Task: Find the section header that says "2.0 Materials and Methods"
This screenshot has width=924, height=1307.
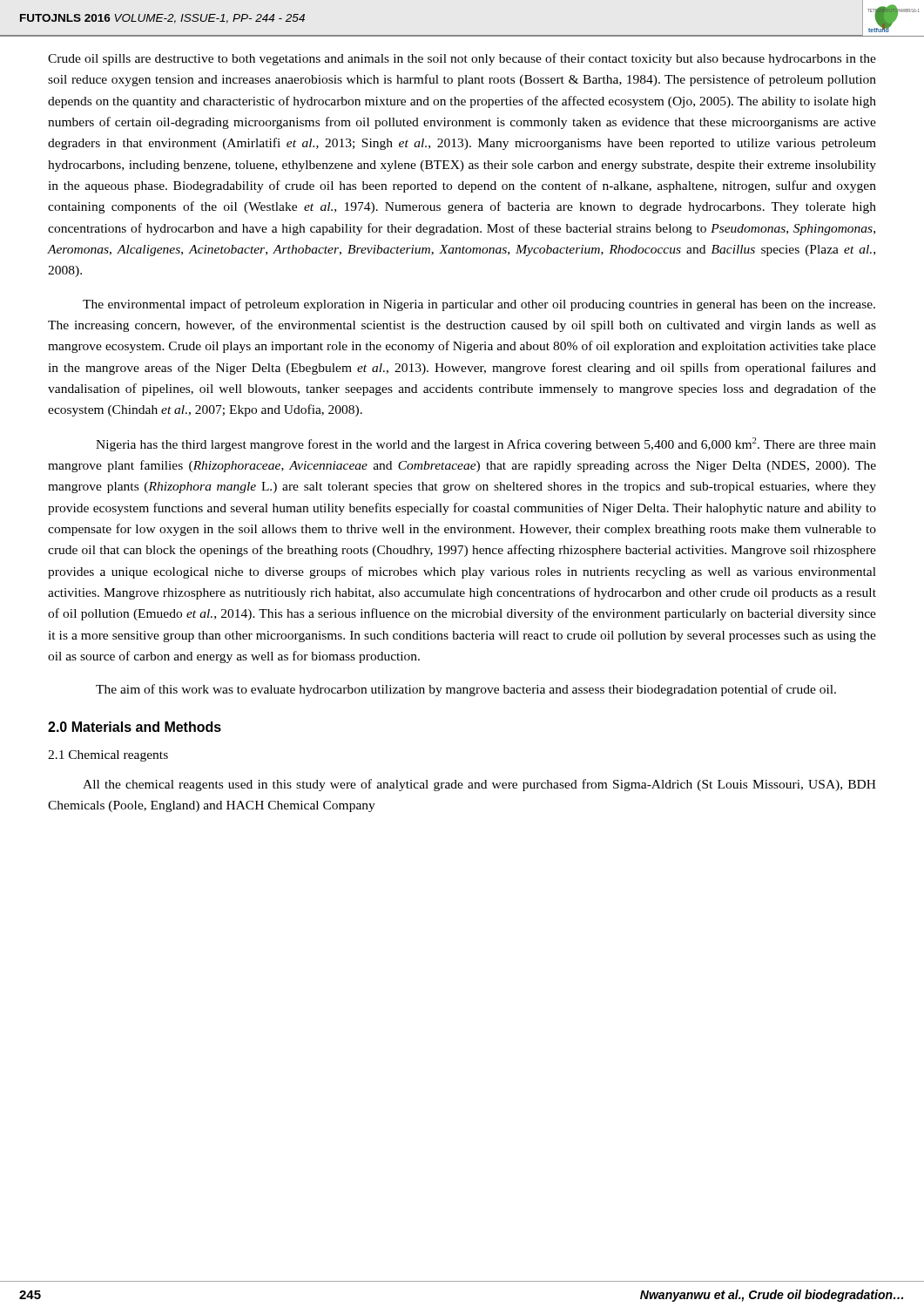Action: [135, 727]
